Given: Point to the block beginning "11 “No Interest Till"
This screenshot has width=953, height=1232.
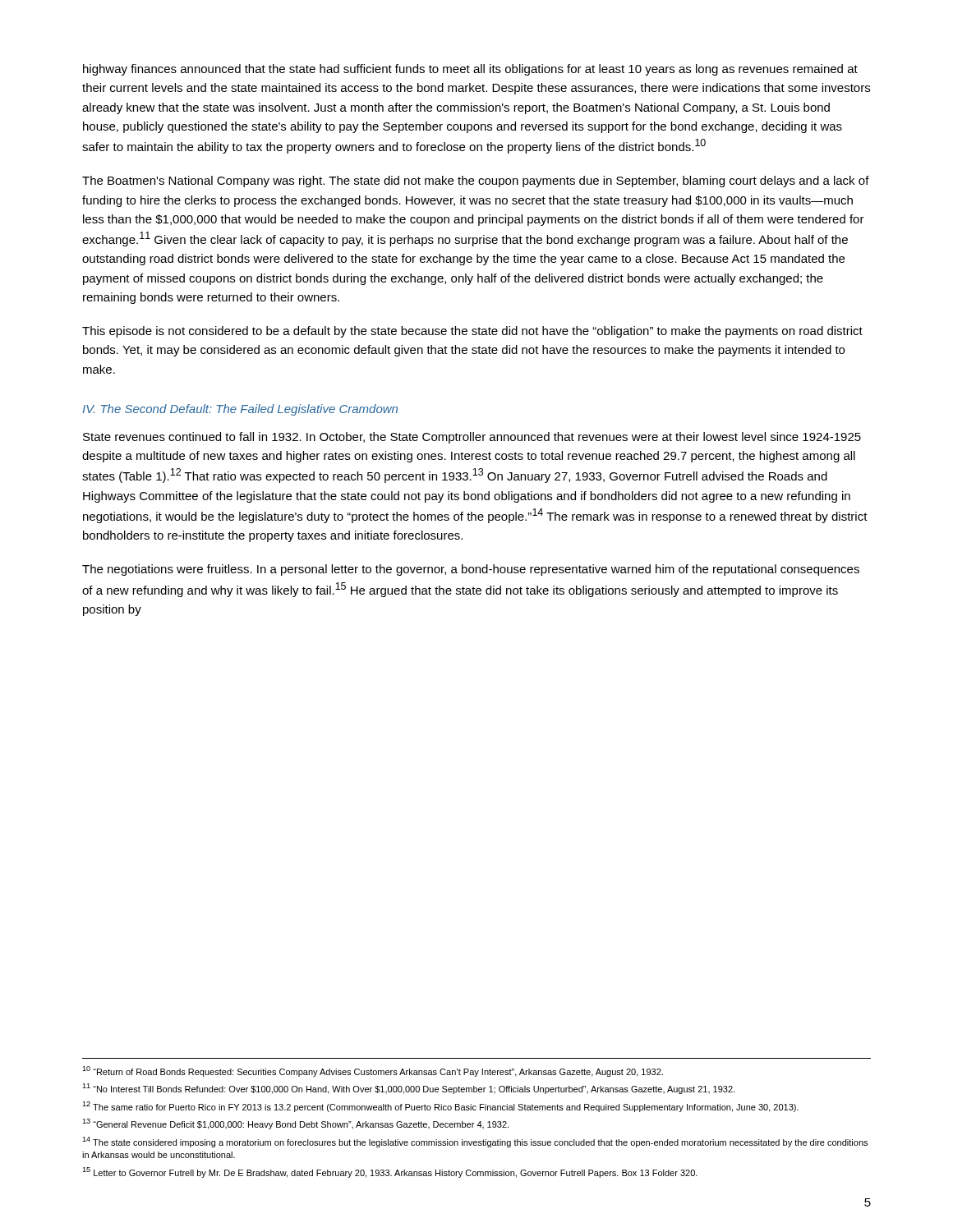Looking at the screenshot, I should coord(409,1088).
